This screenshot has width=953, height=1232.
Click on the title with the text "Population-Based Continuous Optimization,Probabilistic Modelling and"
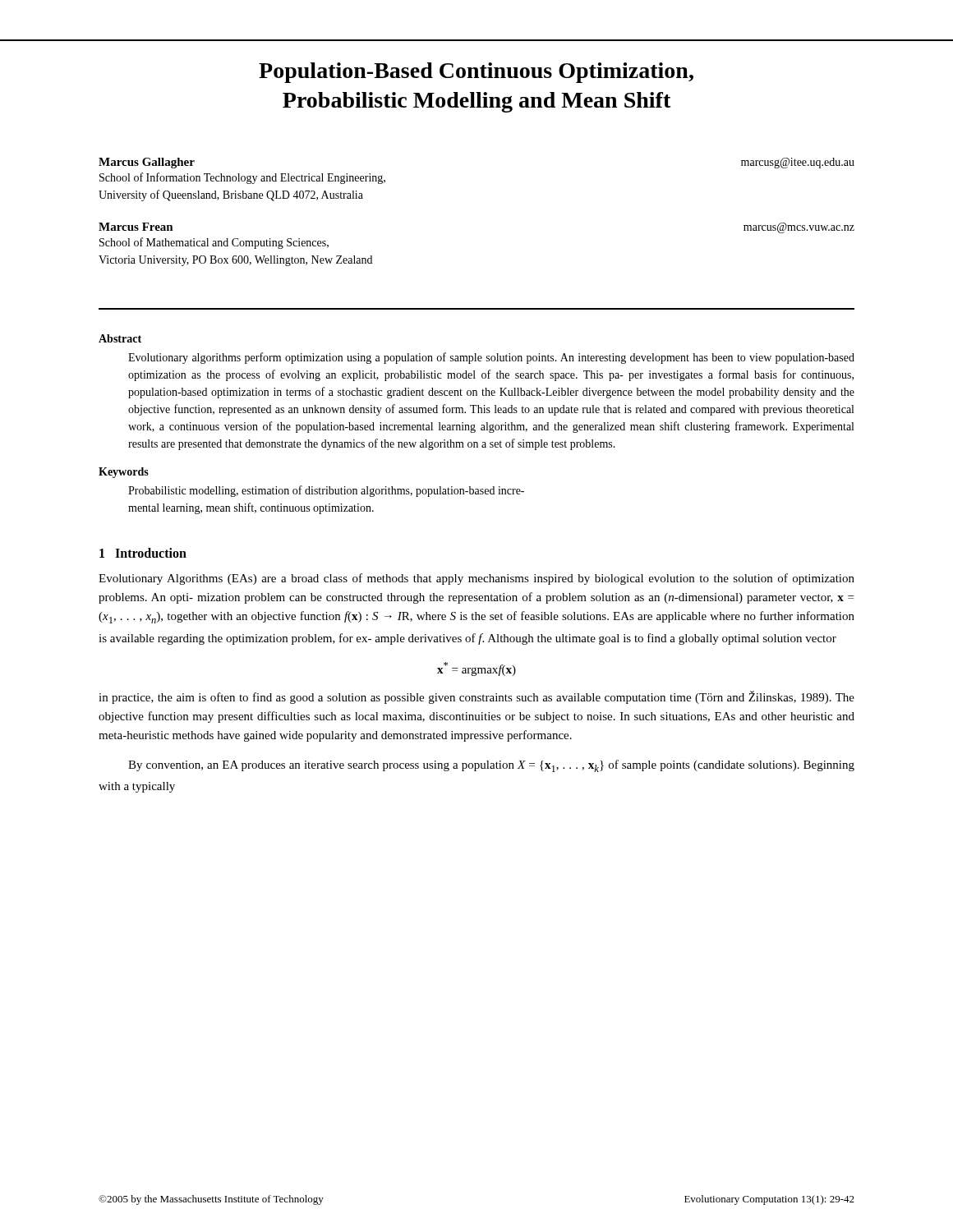tap(476, 86)
